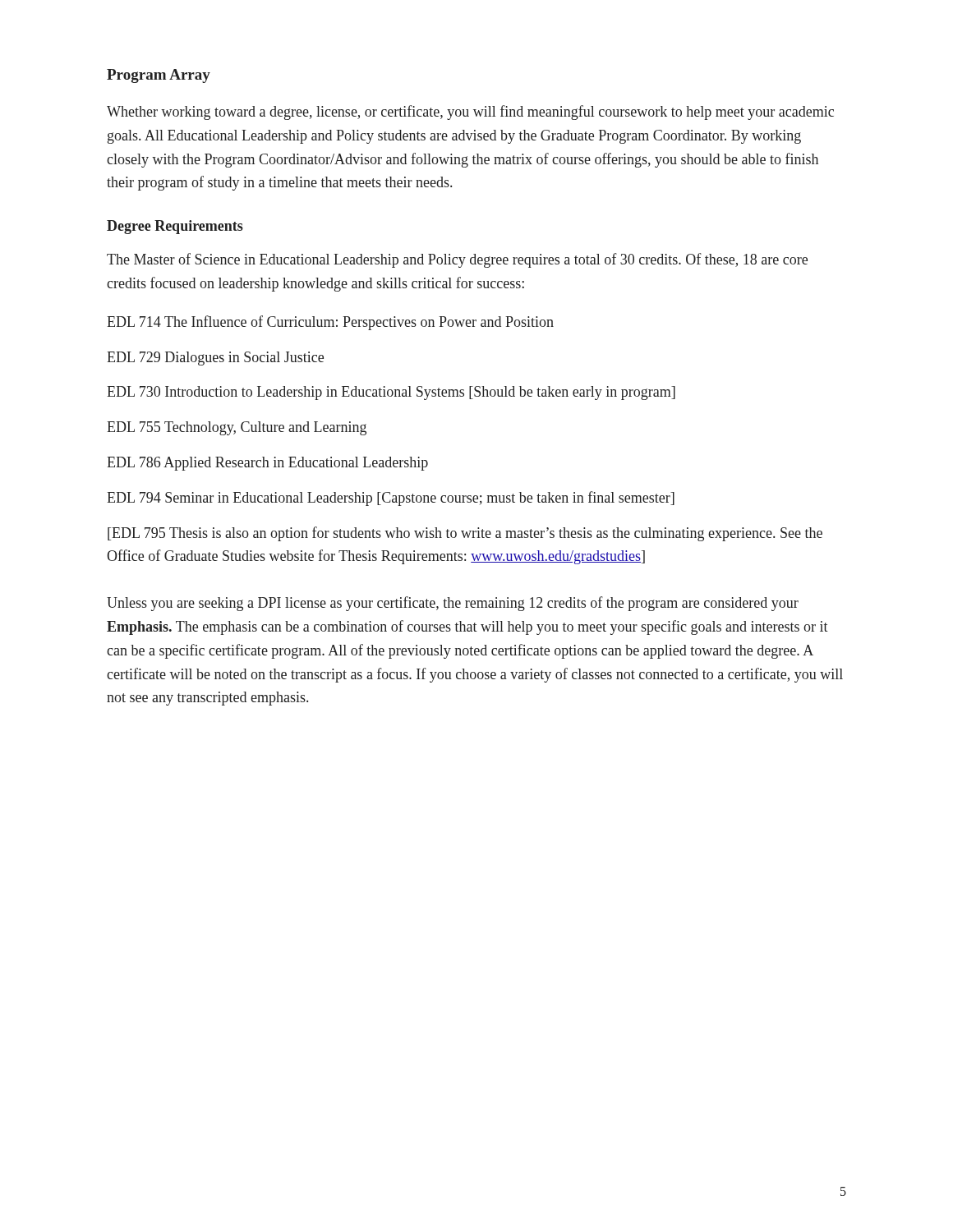Select the text block with the text "Whether working toward a degree, license, or certificate,"
This screenshot has height=1232, width=953.
point(471,147)
